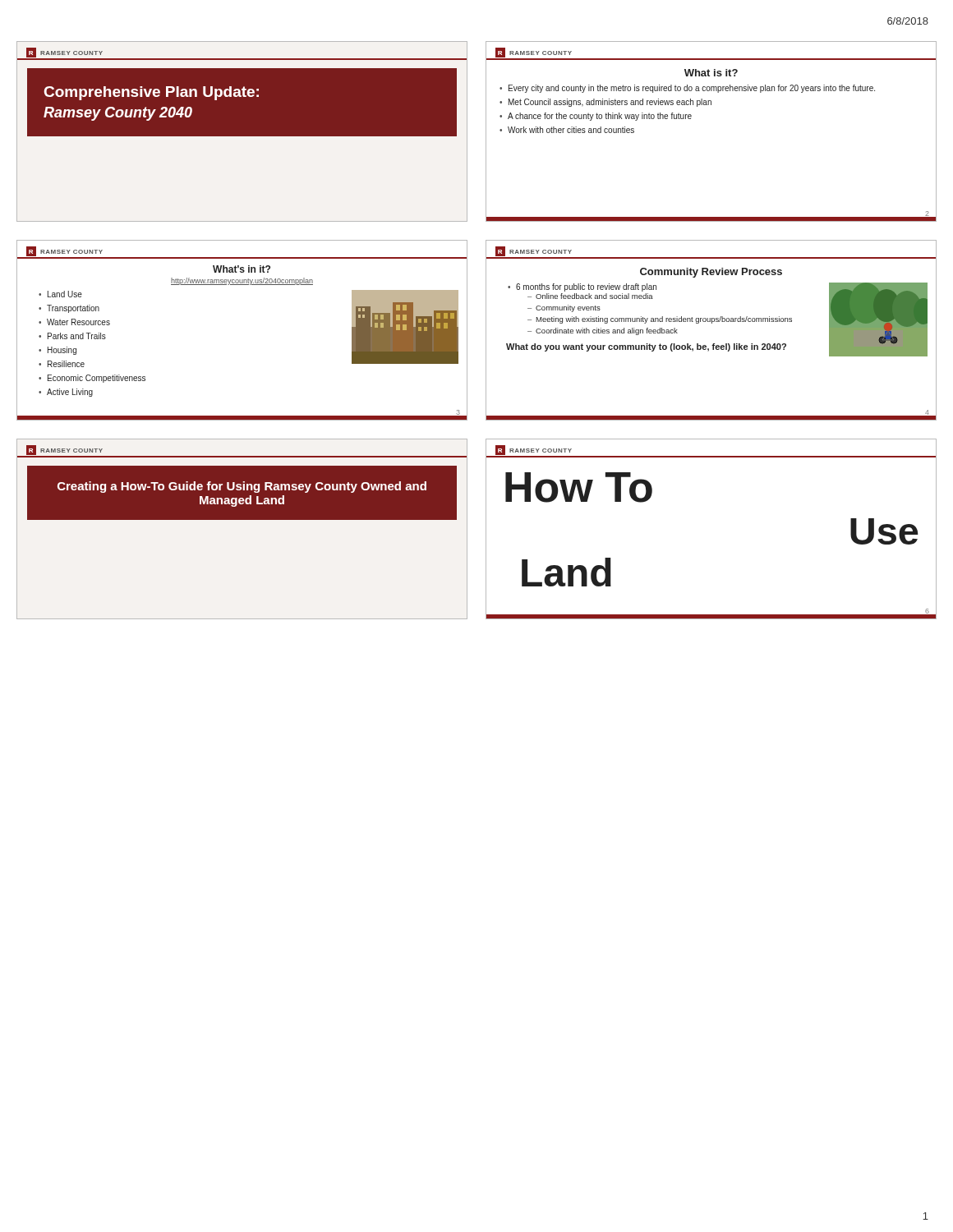This screenshot has height=1232, width=953.
Task: Locate the element starting "Community events"
Action: [x=568, y=308]
